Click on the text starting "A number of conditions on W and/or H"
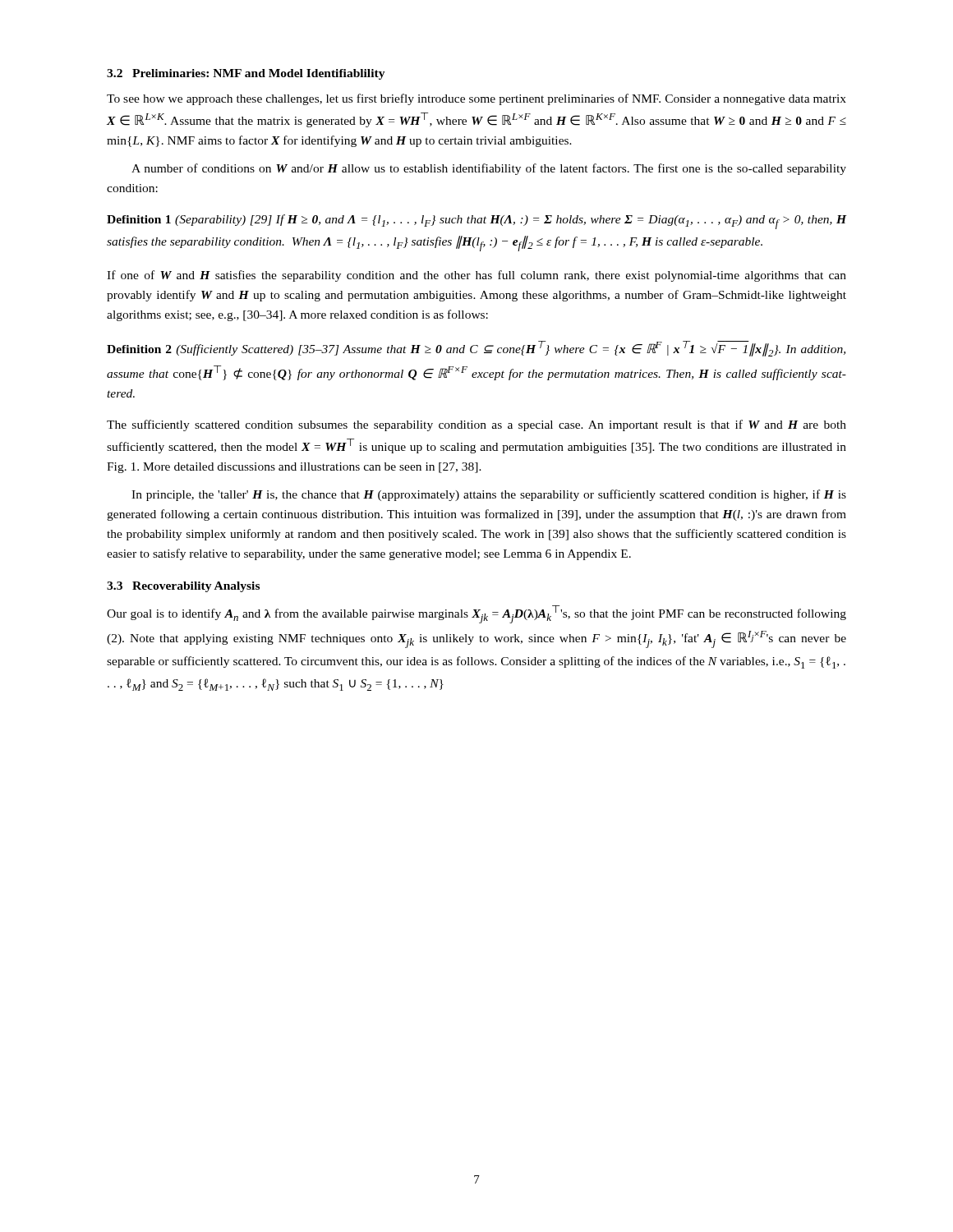953x1232 pixels. 476,178
